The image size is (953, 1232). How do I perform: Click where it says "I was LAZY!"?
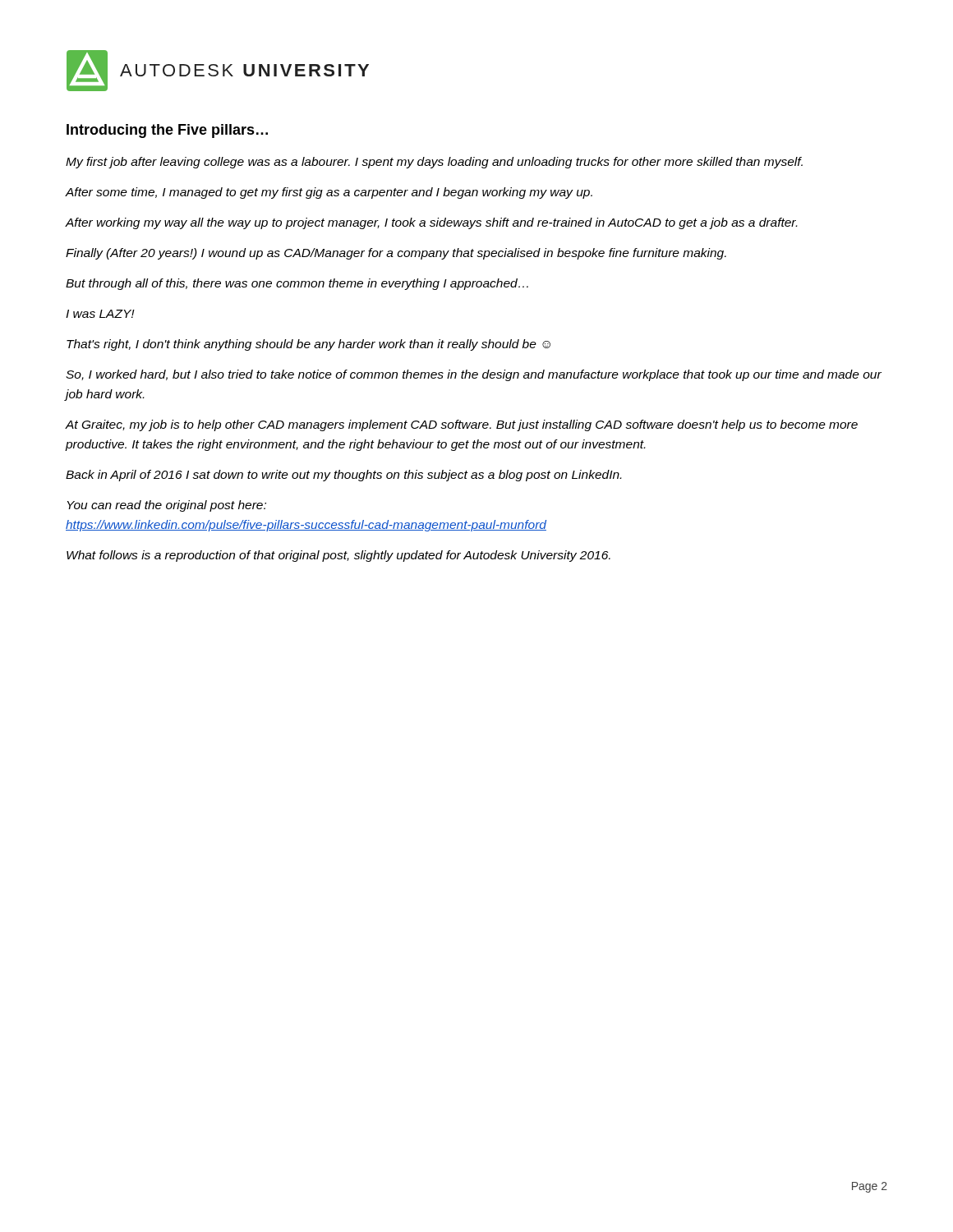point(100,313)
